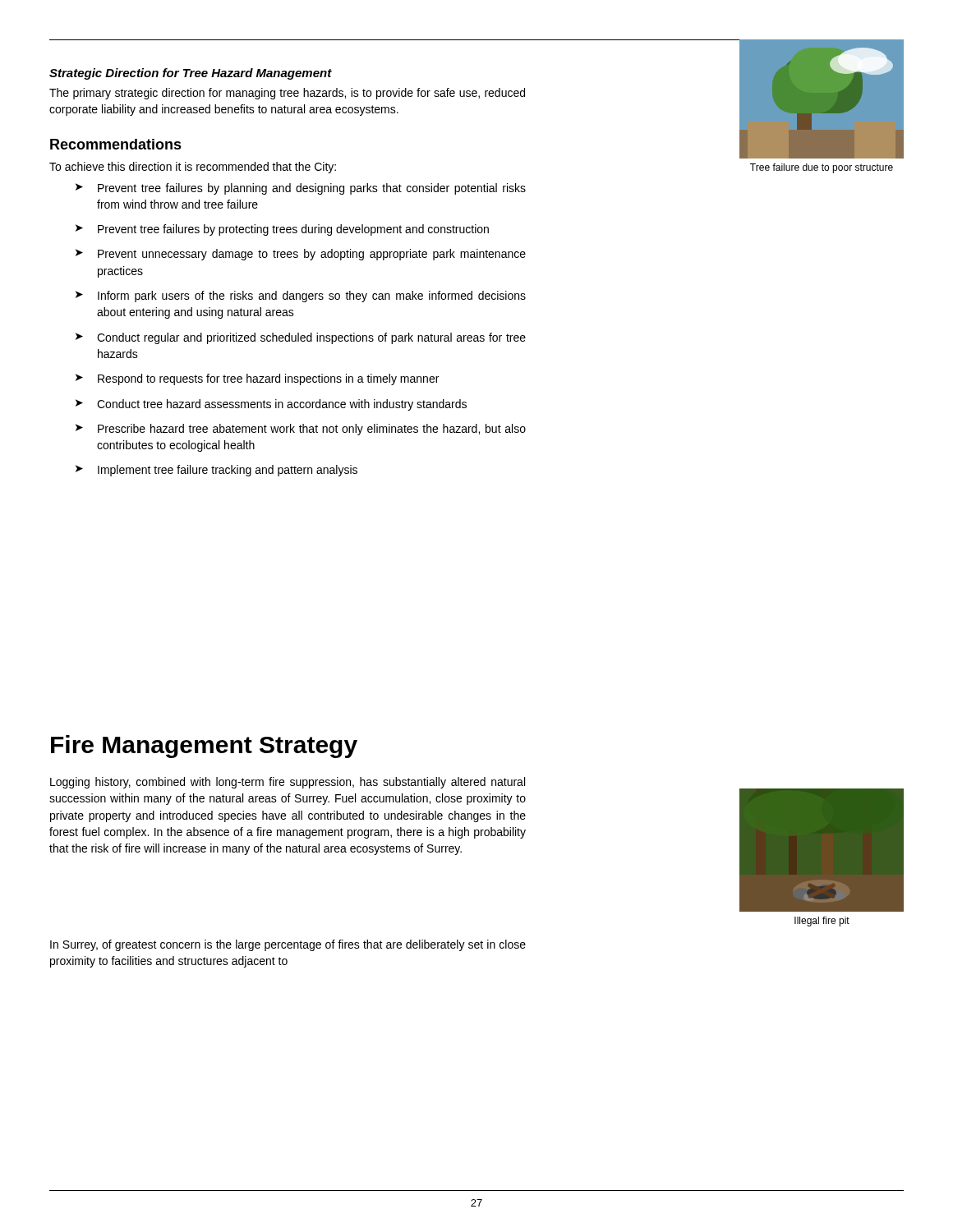Navigate to the text block starting "To achieve this direction it is recommended"
Image resolution: width=953 pixels, height=1232 pixels.
(x=193, y=166)
